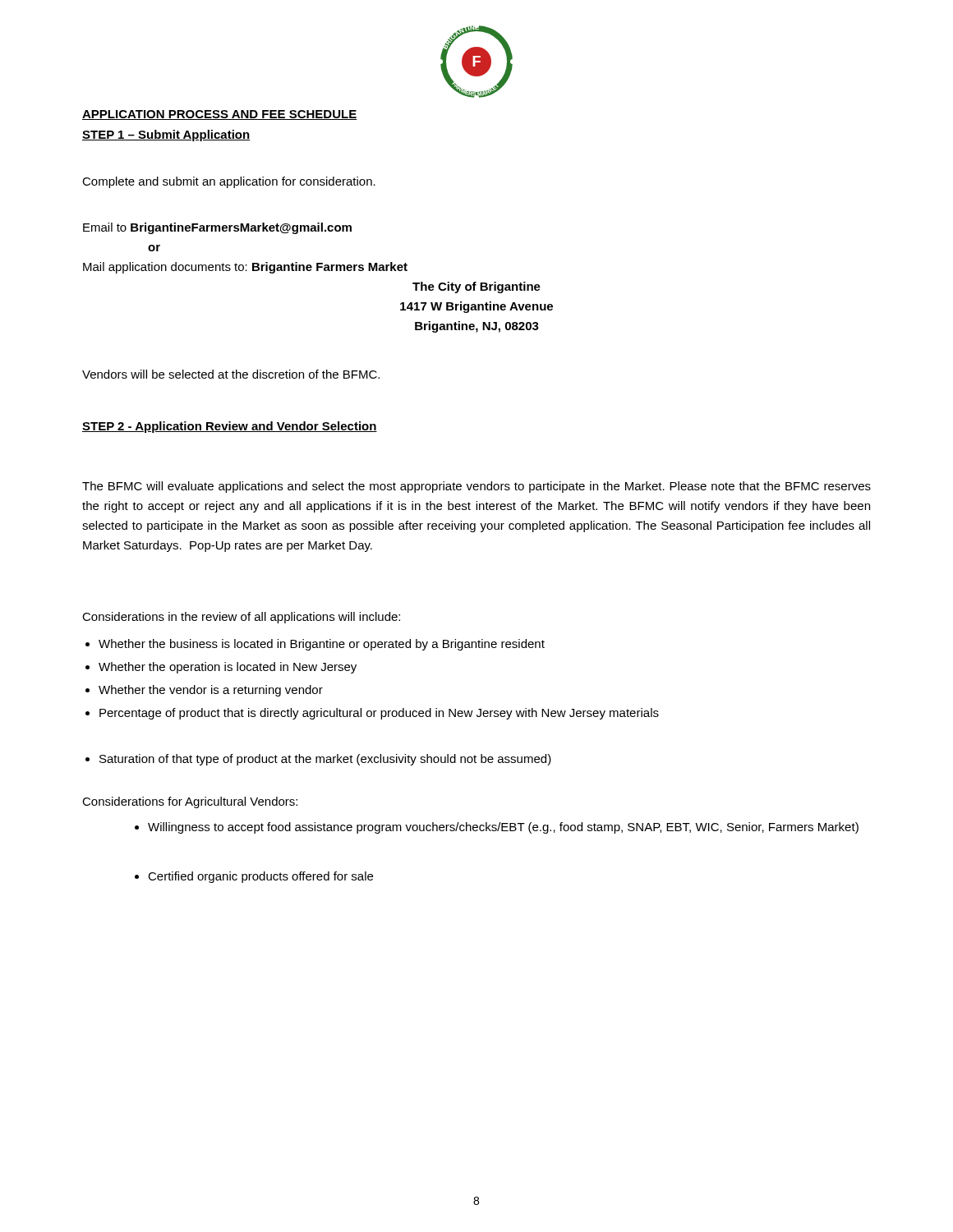Locate the block of text that opens with "The BFMC will evaluate applications and select the"
This screenshot has width=953, height=1232.
tap(476, 515)
